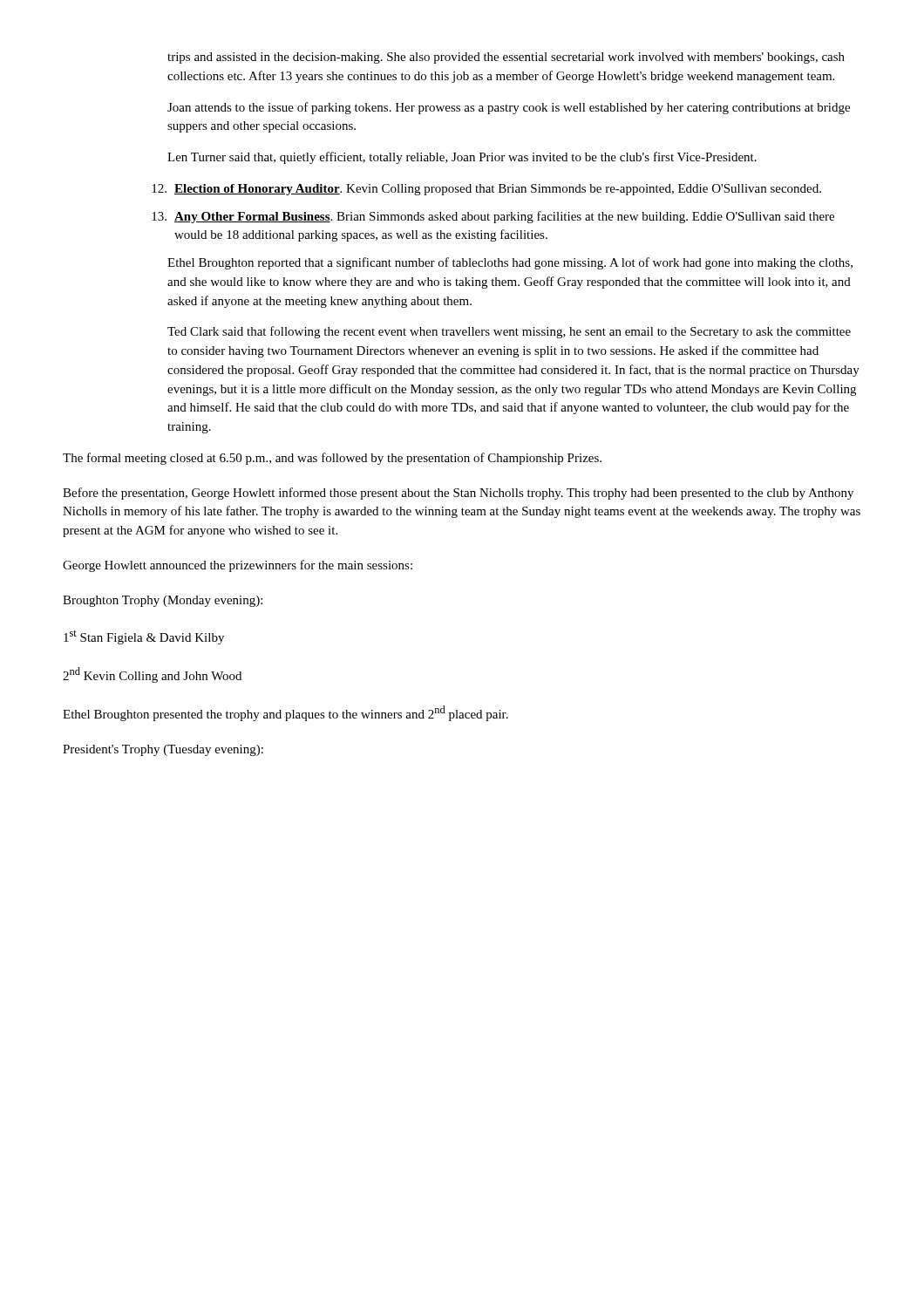This screenshot has width=924, height=1308.
Task: Point to the block beginning "Before the presentation, George Howlett informed those present"
Action: coord(462,511)
